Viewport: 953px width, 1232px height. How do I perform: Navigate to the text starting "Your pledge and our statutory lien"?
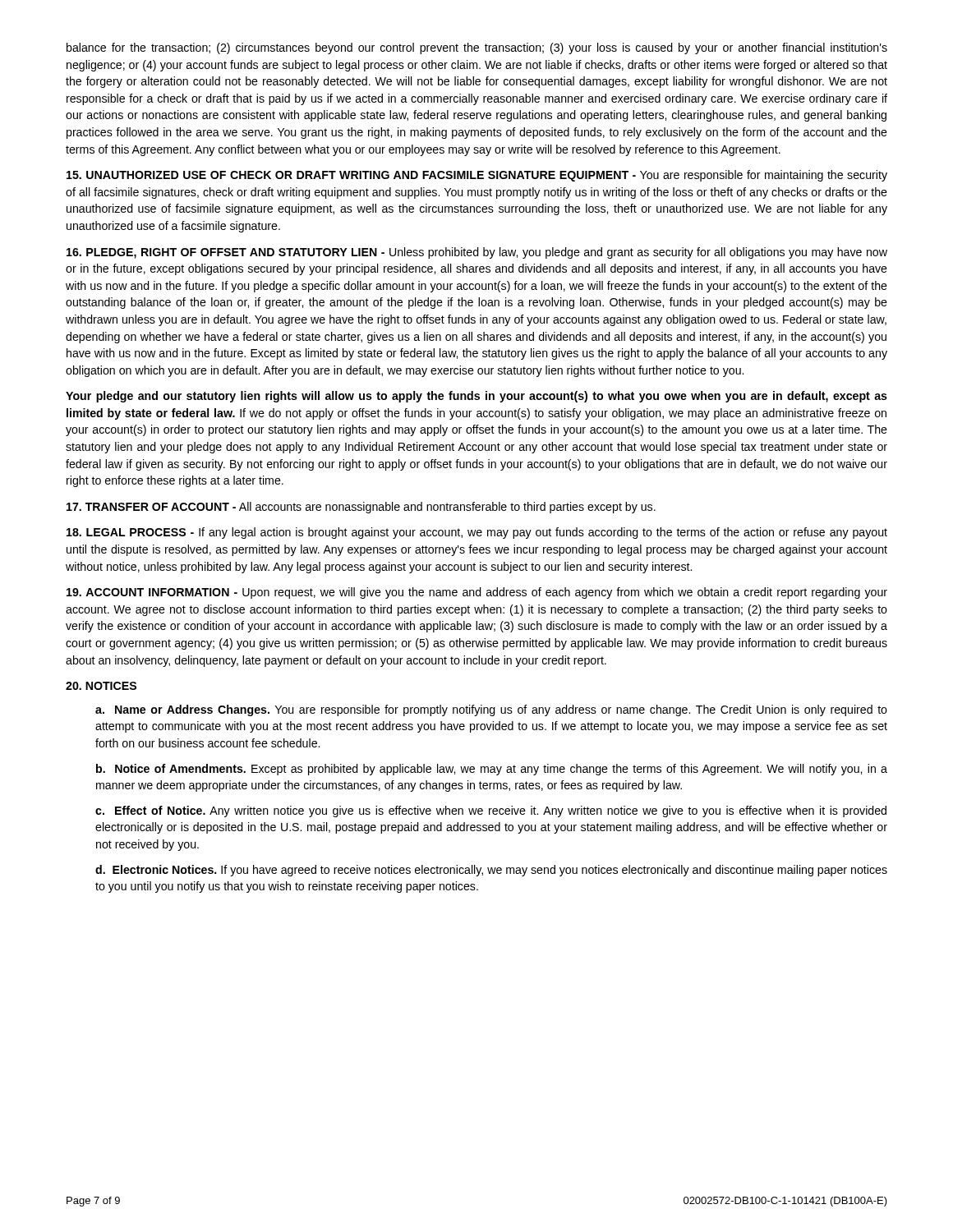point(476,438)
